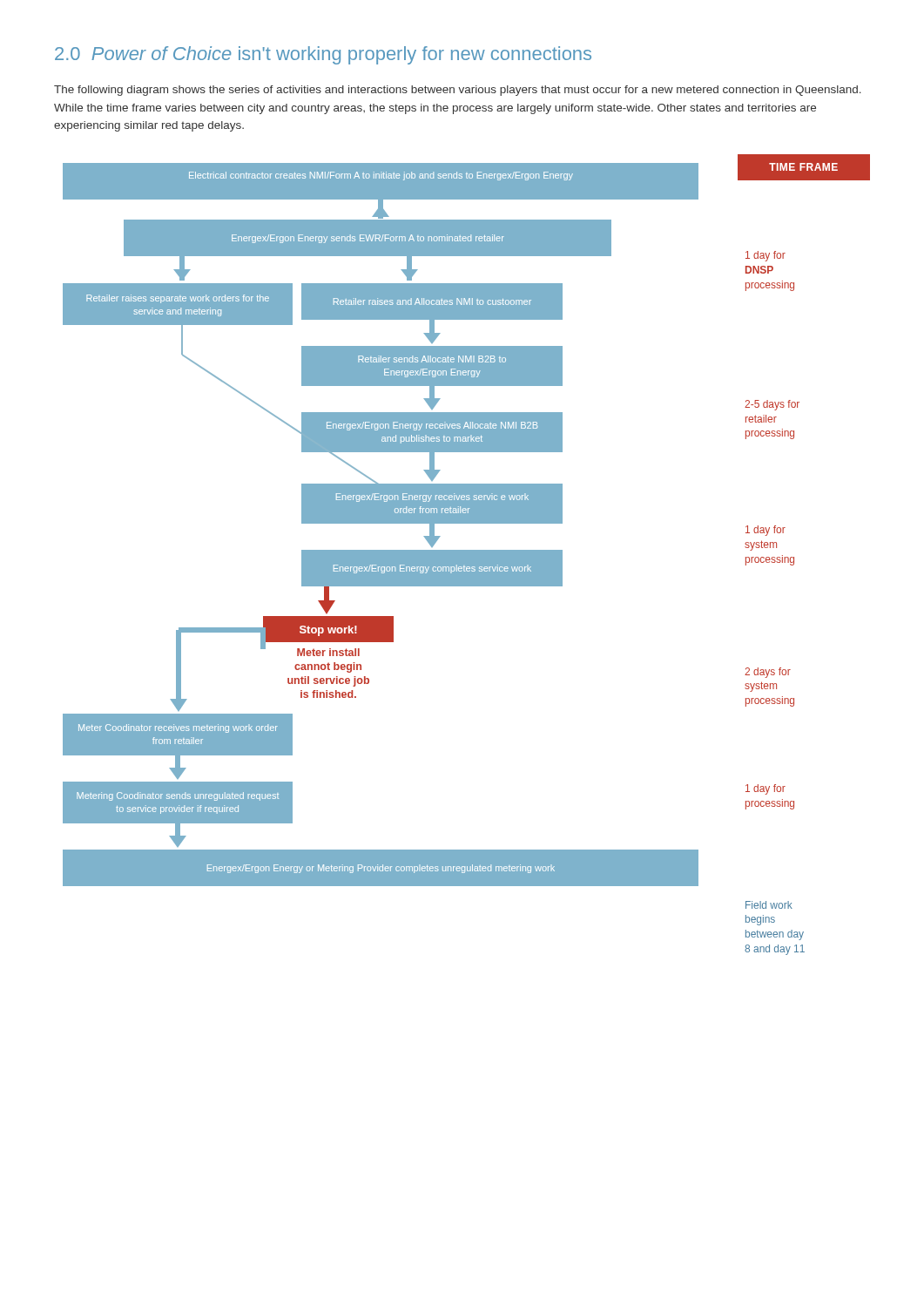
Task: Select the text starting "The following diagram shows"
Action: [x=459, y=107]
